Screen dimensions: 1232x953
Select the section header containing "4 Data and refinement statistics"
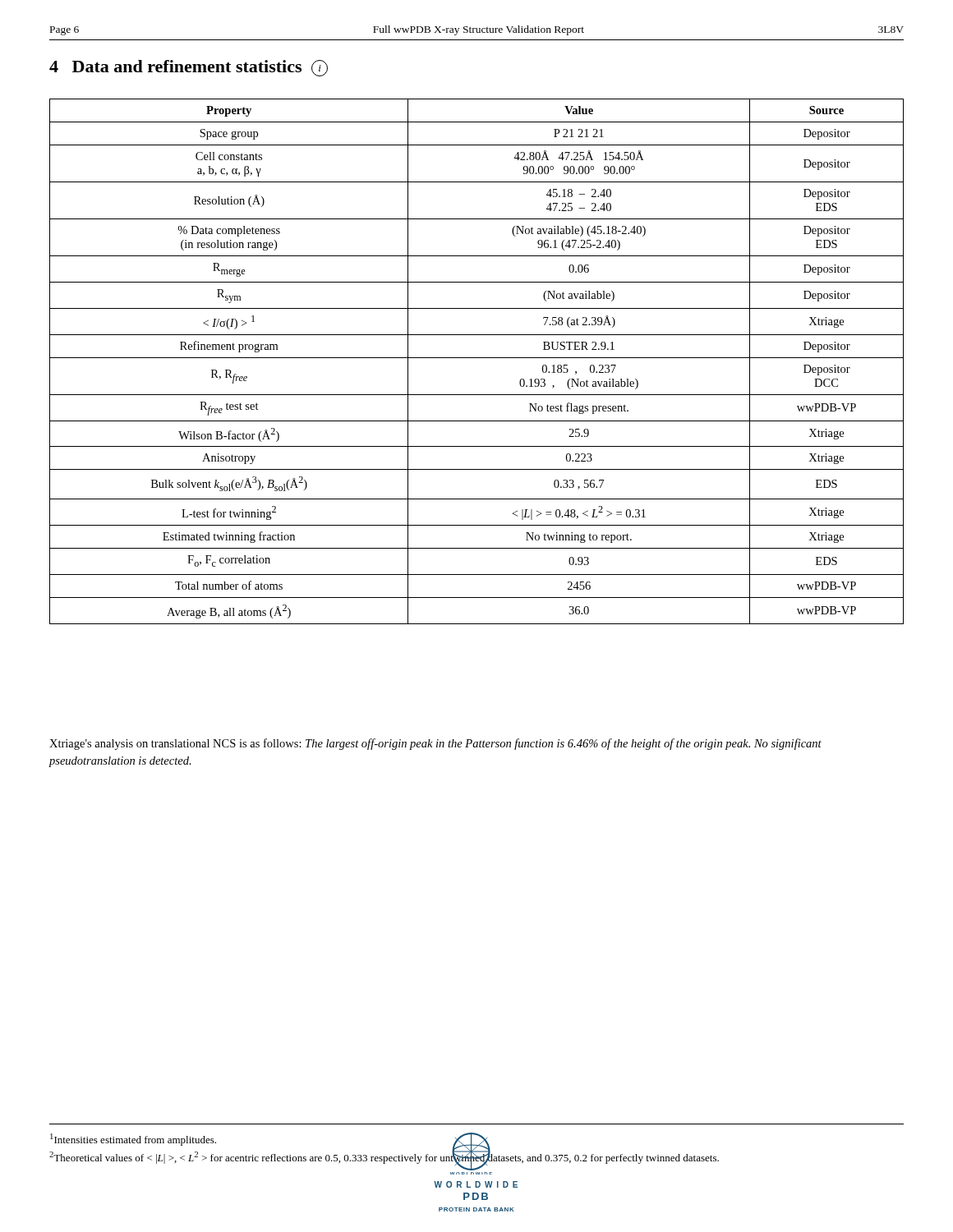point(189,66)
